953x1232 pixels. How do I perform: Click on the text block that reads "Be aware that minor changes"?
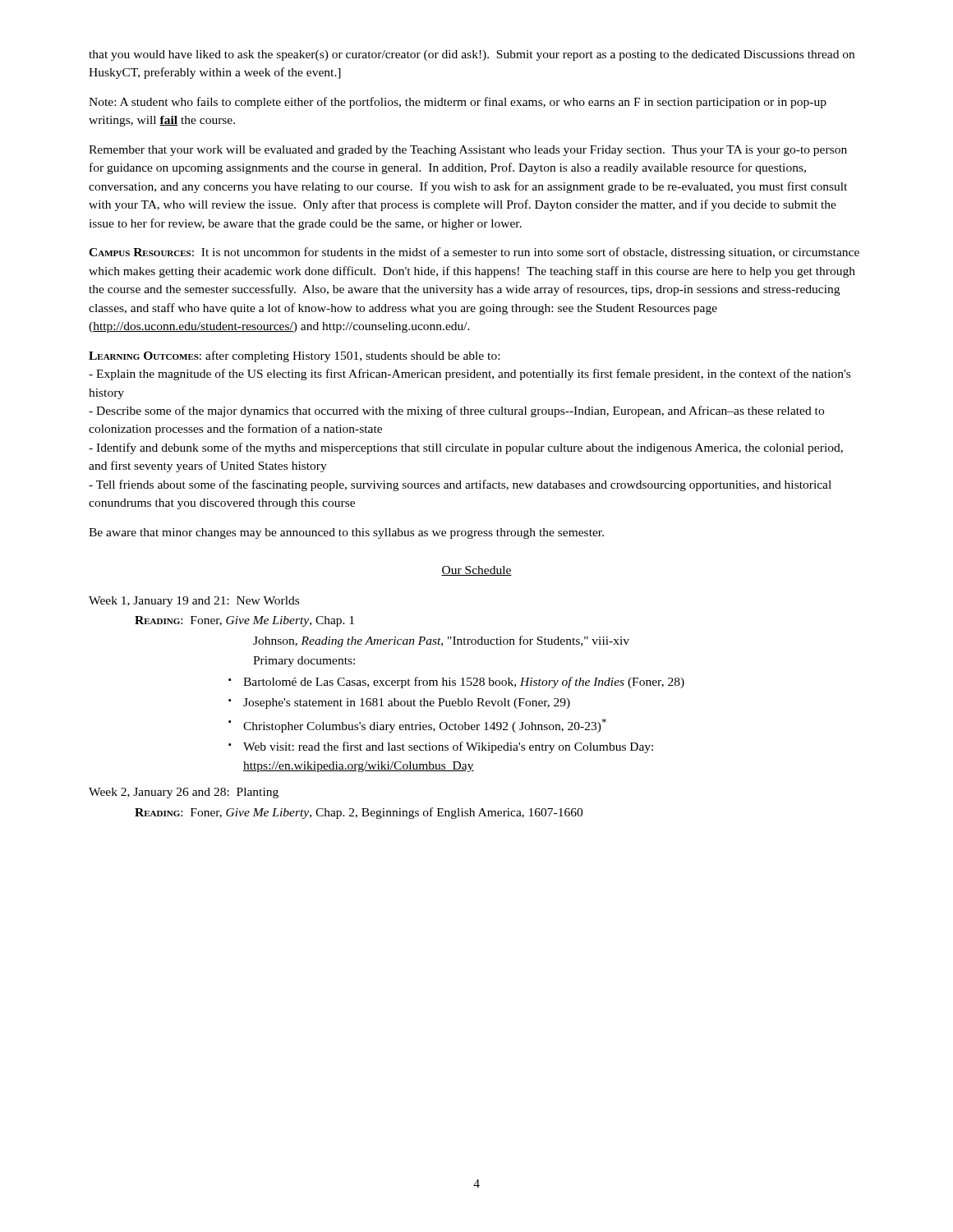click(476, 532)
